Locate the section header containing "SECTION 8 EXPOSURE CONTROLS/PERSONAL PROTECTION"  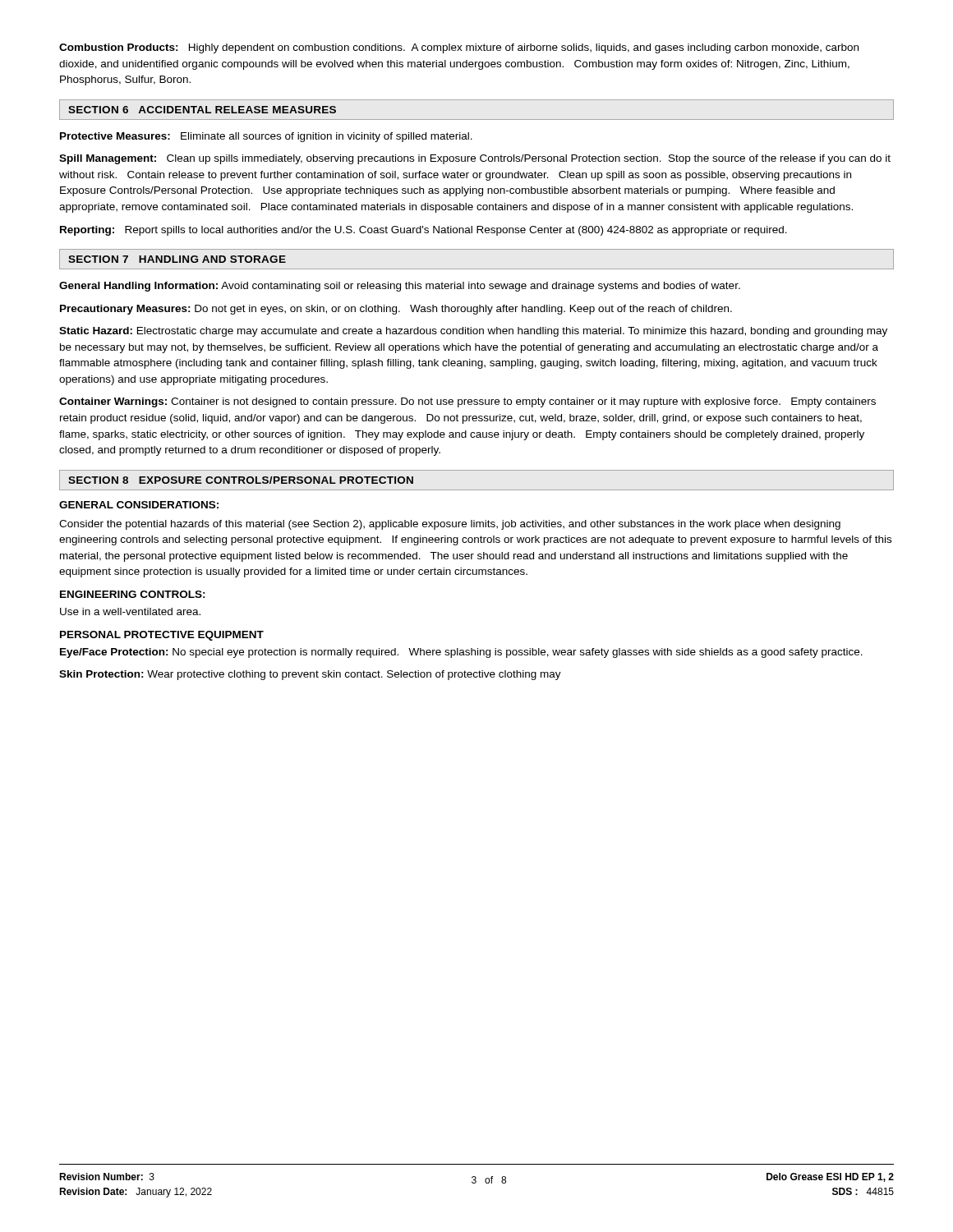point(241,480)
